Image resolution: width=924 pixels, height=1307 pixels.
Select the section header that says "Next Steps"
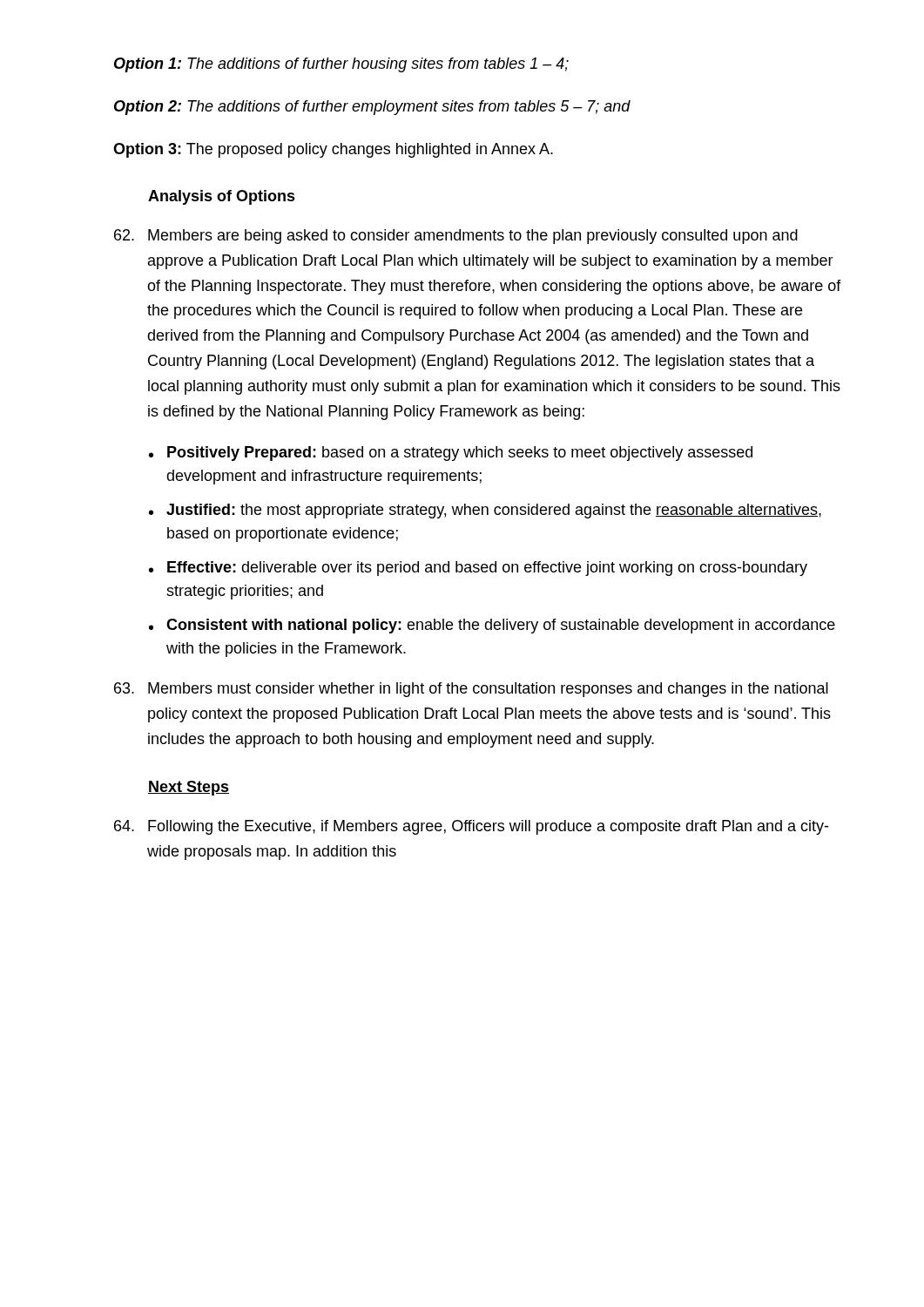(x=189, y=787)
